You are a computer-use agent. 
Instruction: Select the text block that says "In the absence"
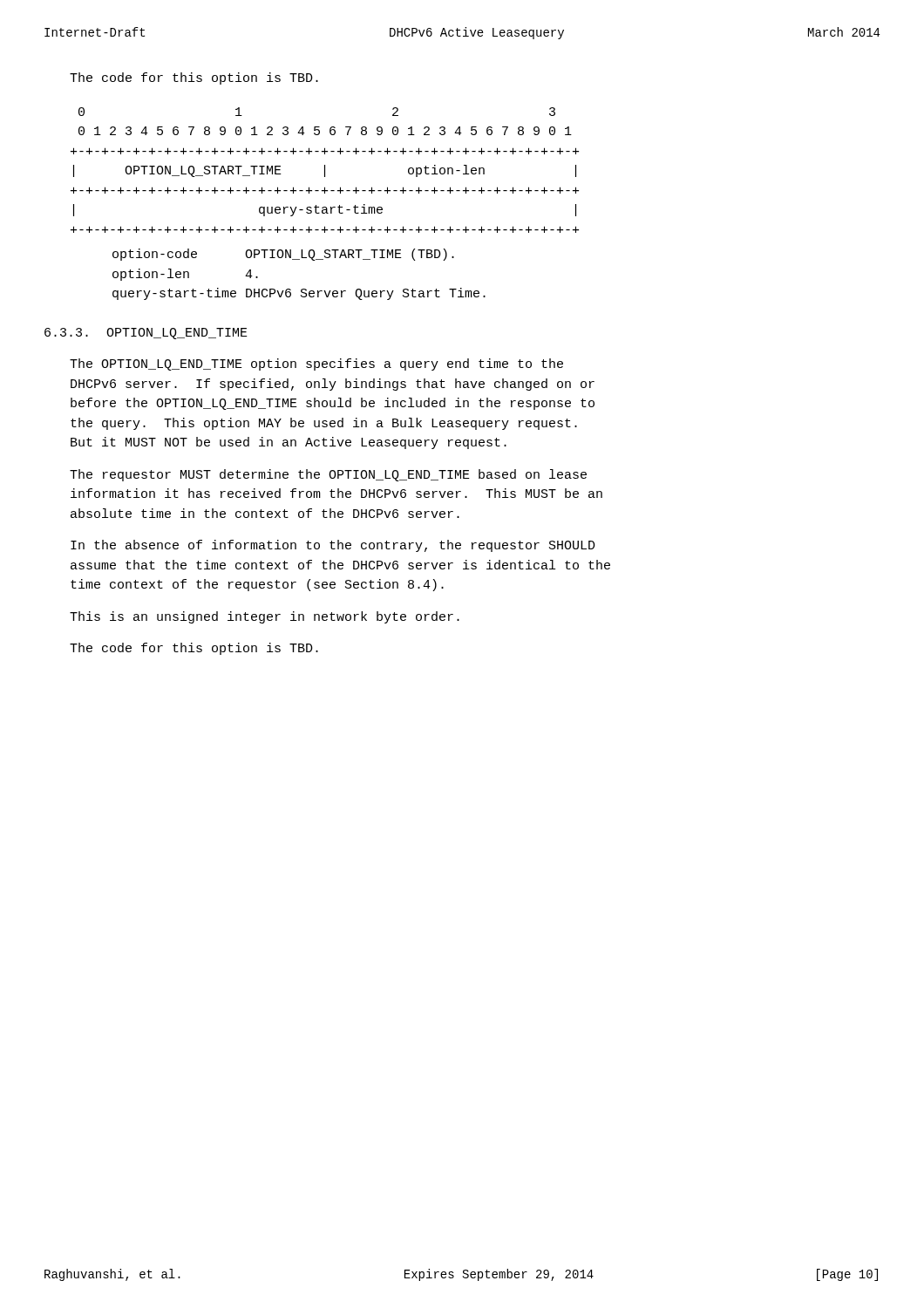point(340,566)
